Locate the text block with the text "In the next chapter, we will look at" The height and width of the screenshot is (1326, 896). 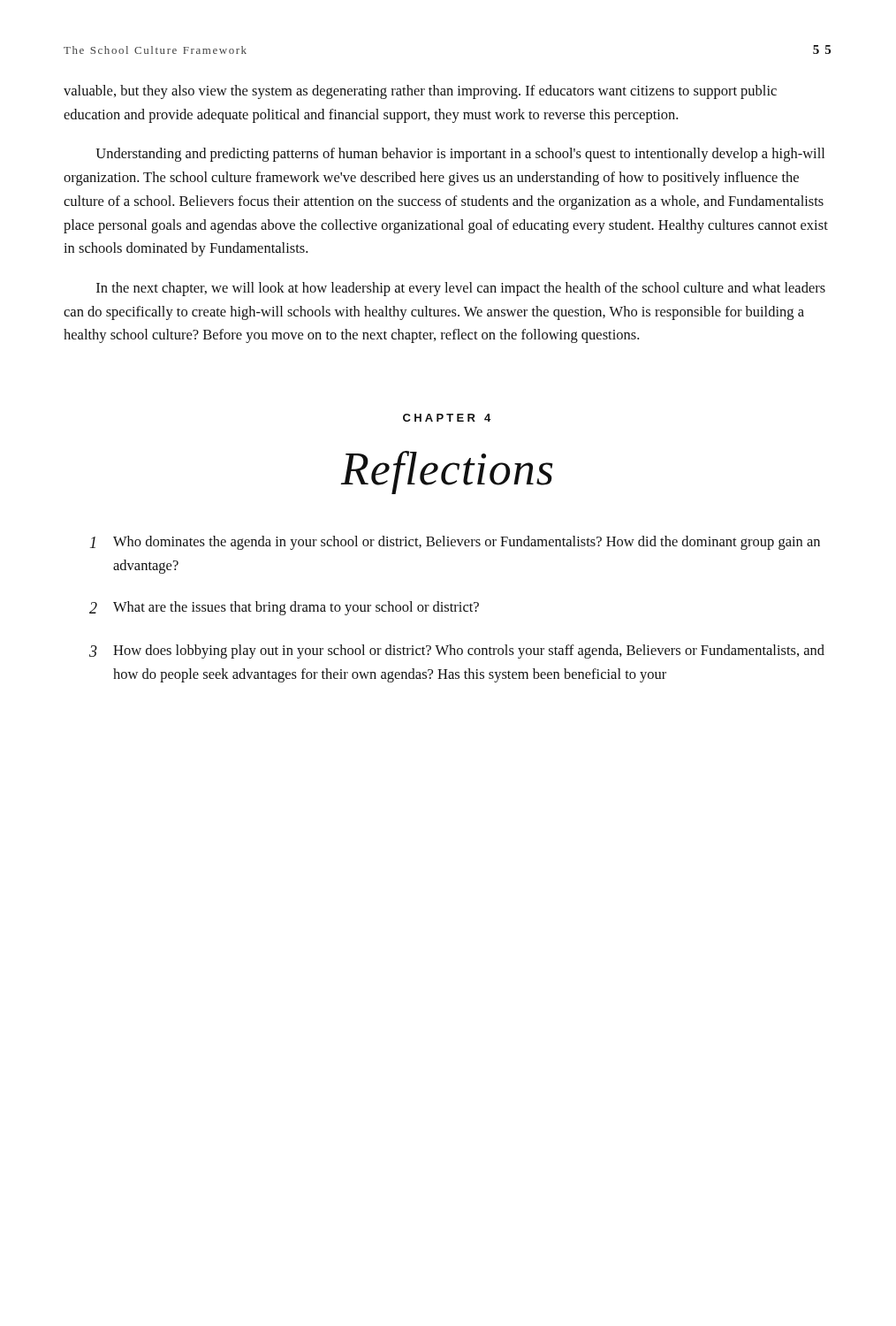445,311
